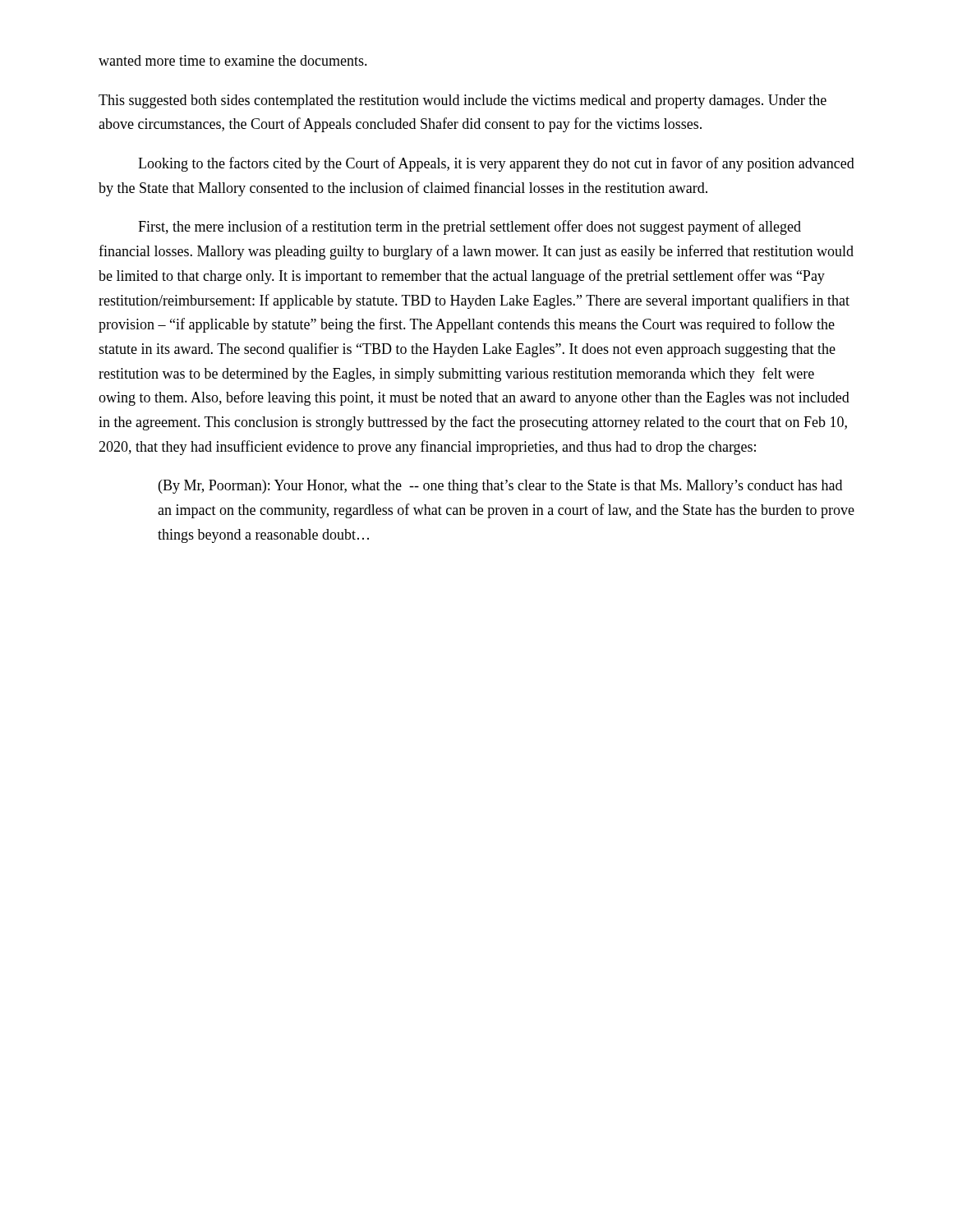The width and height of the screenshot is (953, 1232).
Task: Where is the passage that starts "wanted more time to"?
Action: tap(233, 61)
